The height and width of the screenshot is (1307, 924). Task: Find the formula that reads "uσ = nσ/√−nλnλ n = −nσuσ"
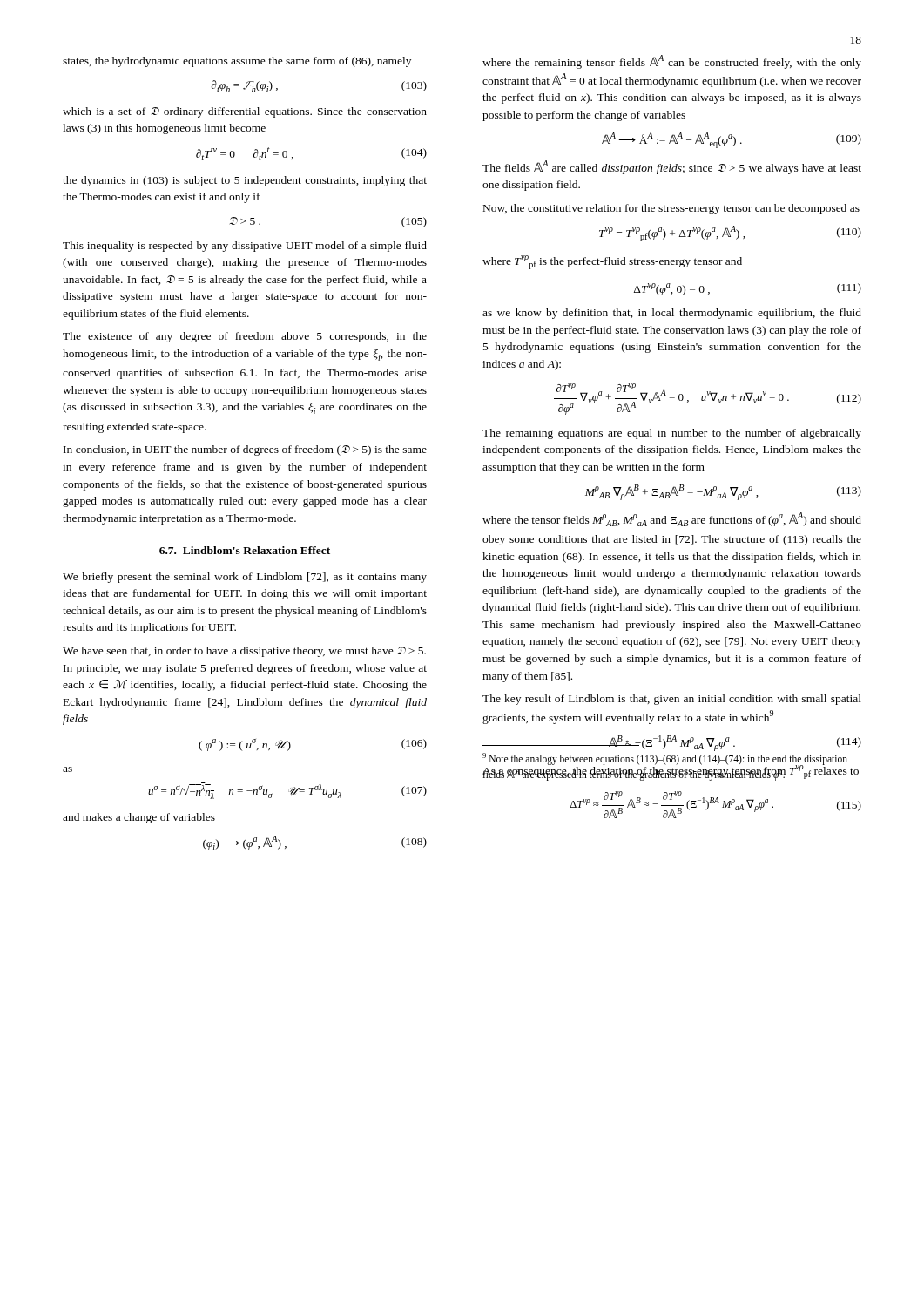pyautogui.click(x=287, y=792)
